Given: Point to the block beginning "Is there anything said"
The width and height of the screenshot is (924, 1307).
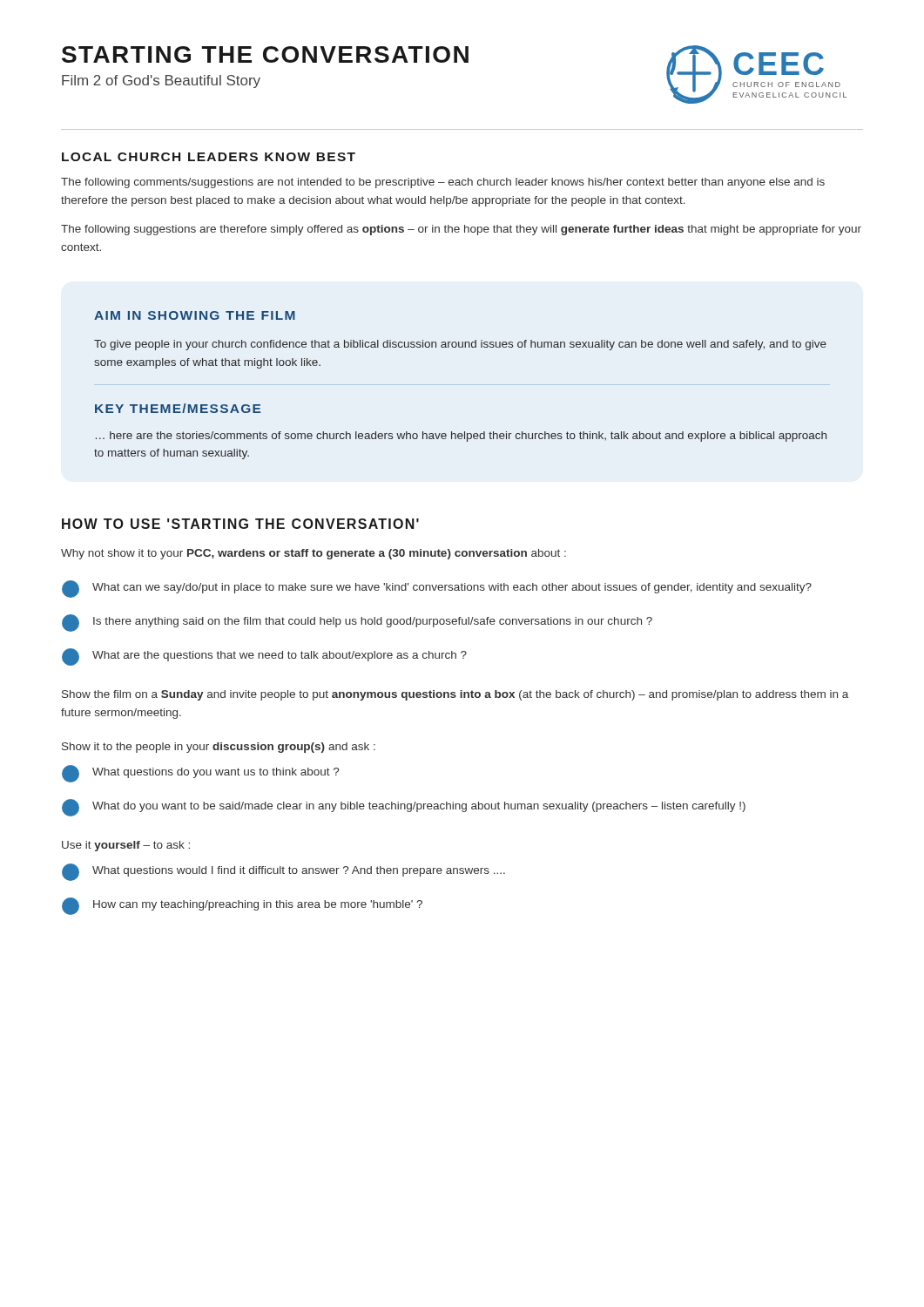Looking at the screenshot, I should [x=357, y=623].
